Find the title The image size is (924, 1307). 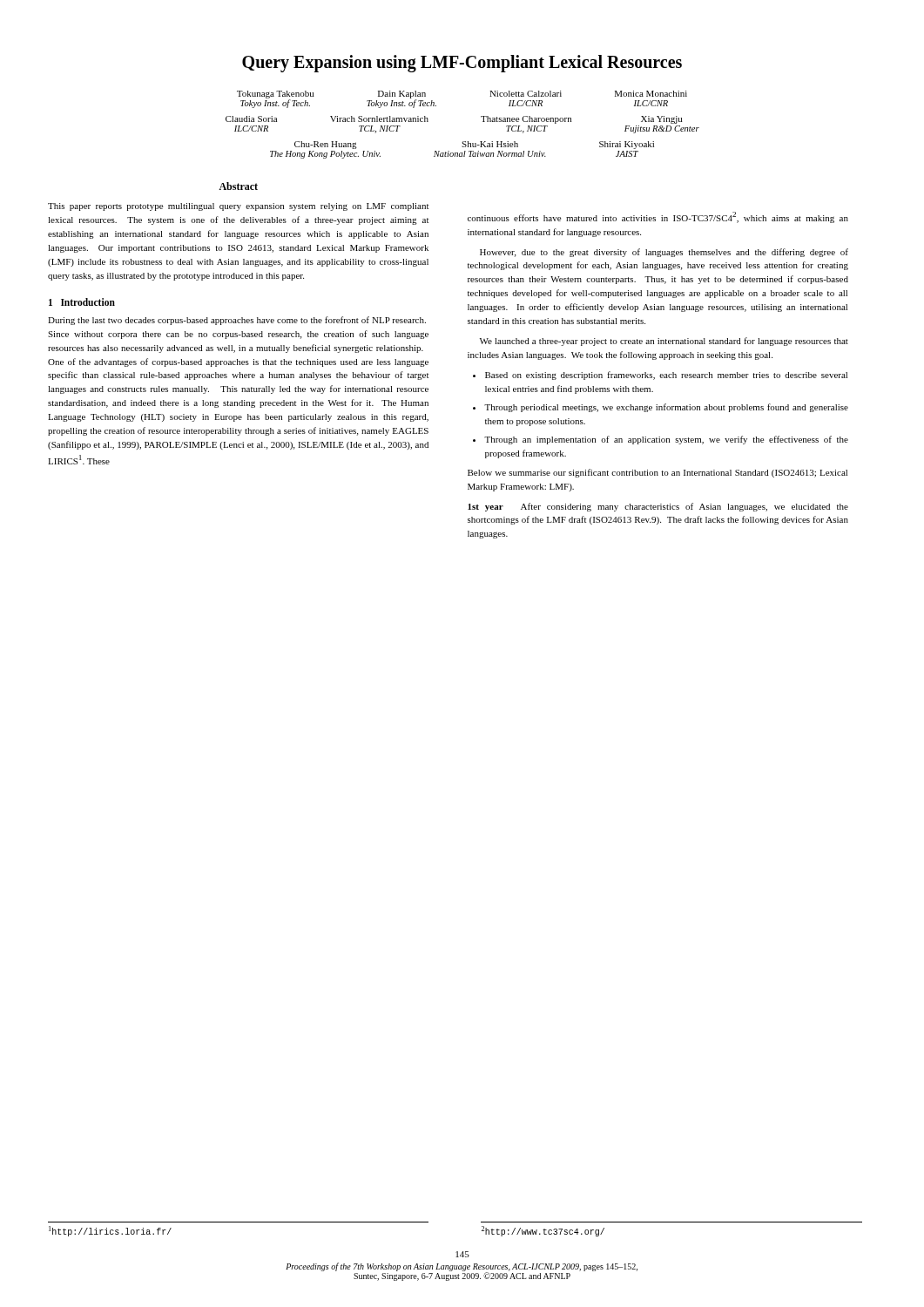462,62
